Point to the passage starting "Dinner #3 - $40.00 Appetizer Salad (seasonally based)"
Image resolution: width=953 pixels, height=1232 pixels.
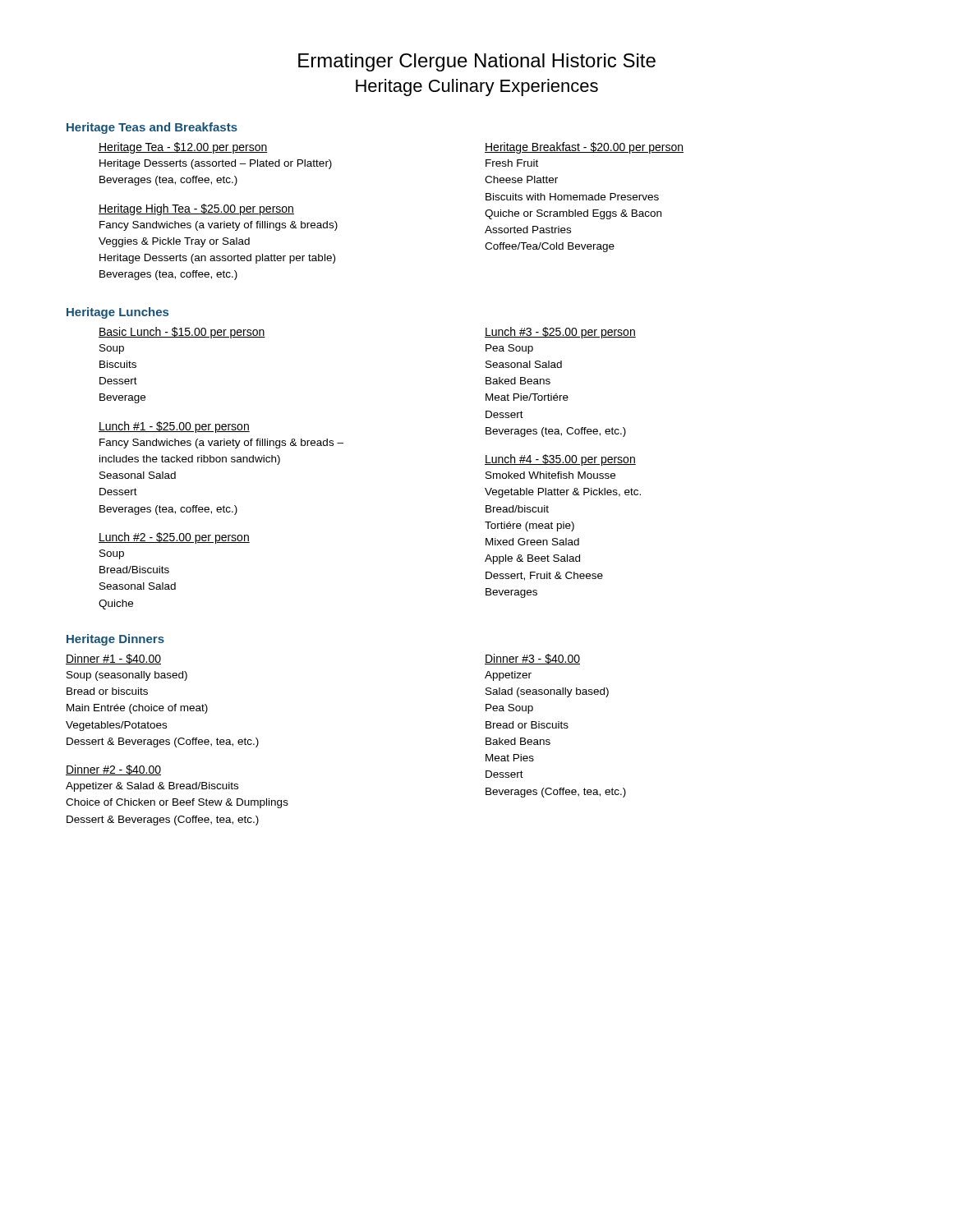click(532, 659)
